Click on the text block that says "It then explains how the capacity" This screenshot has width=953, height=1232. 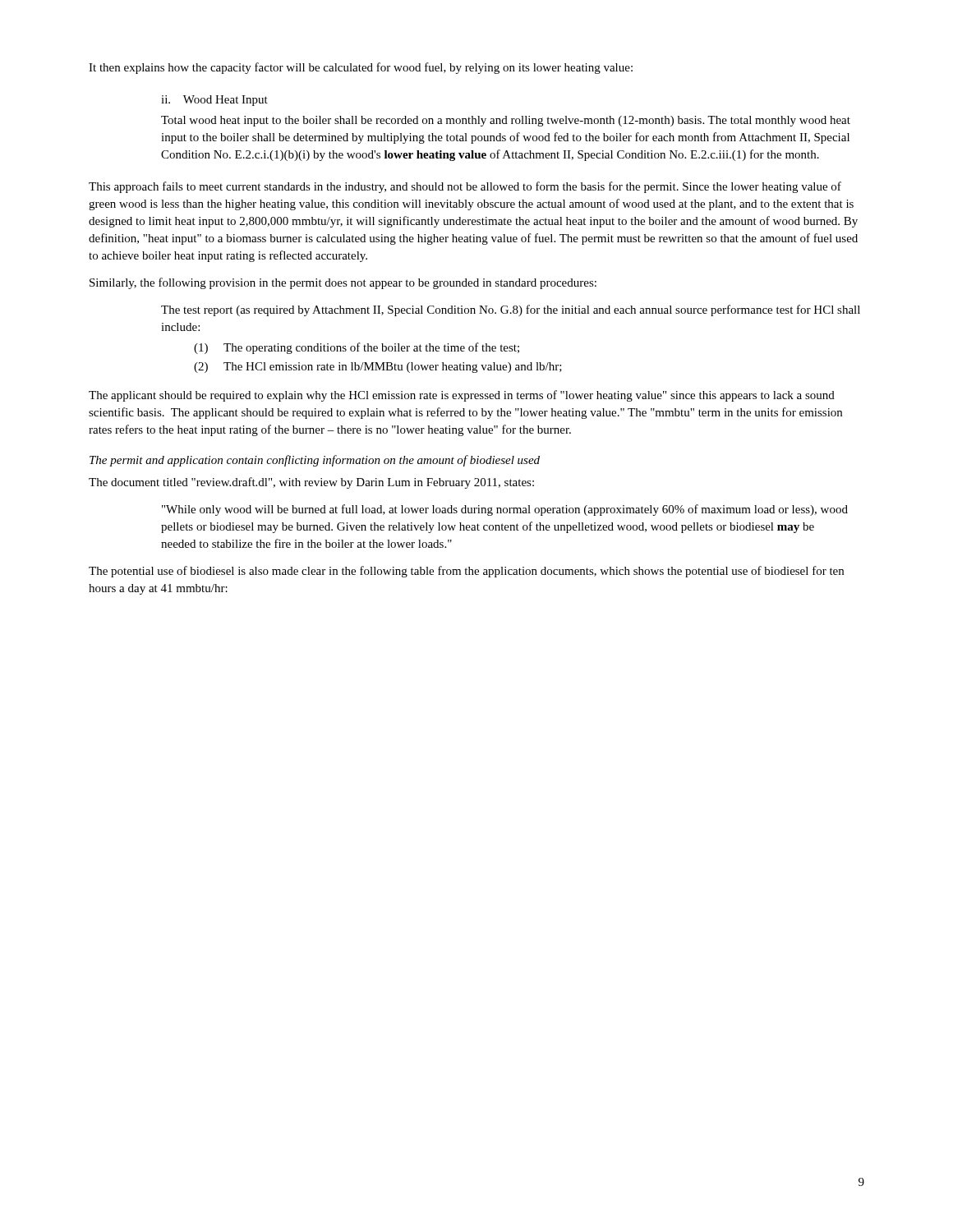361,67
